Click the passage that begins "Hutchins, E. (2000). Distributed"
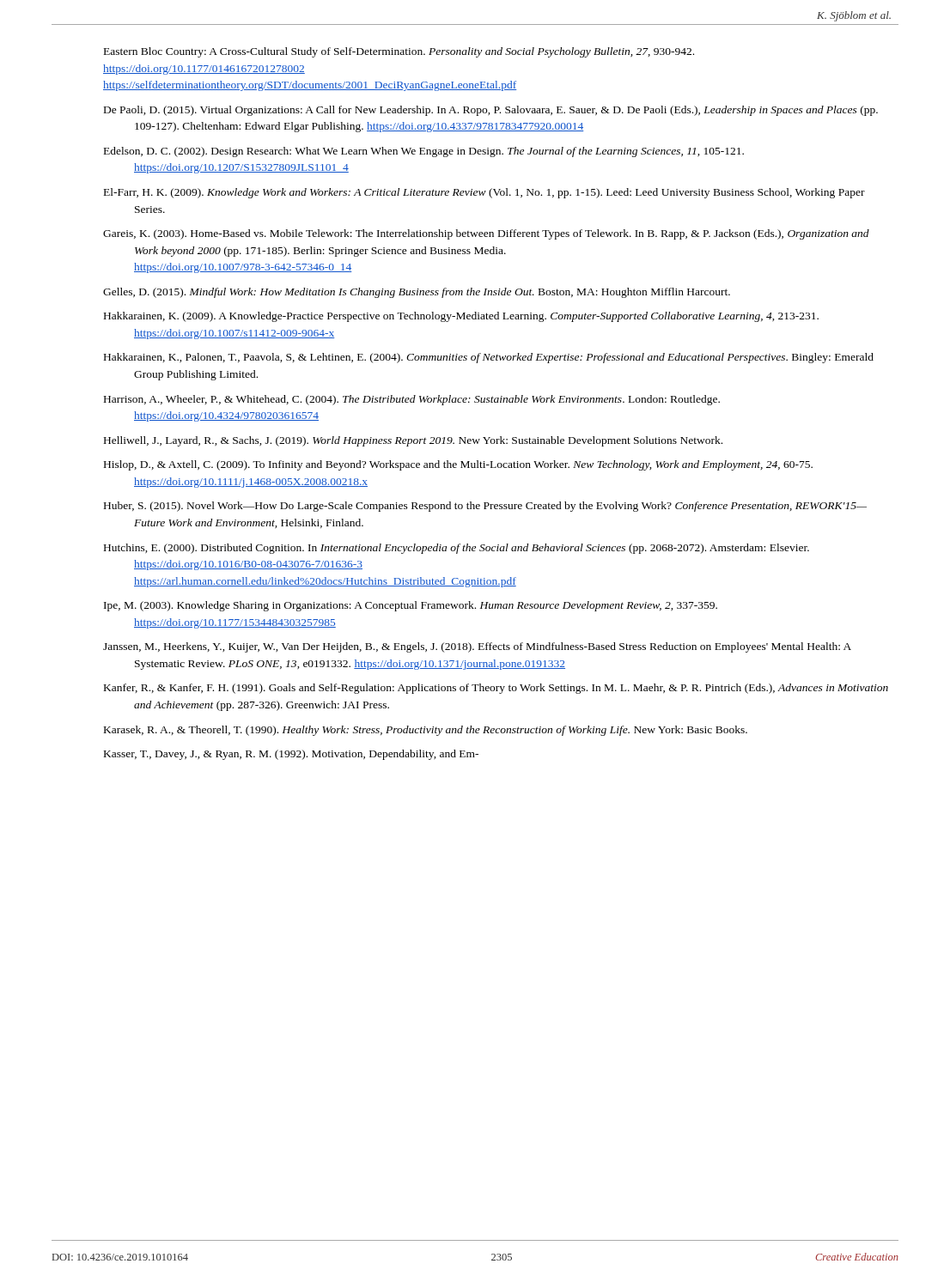950x1288 pixels. click(x=456, y=564)
